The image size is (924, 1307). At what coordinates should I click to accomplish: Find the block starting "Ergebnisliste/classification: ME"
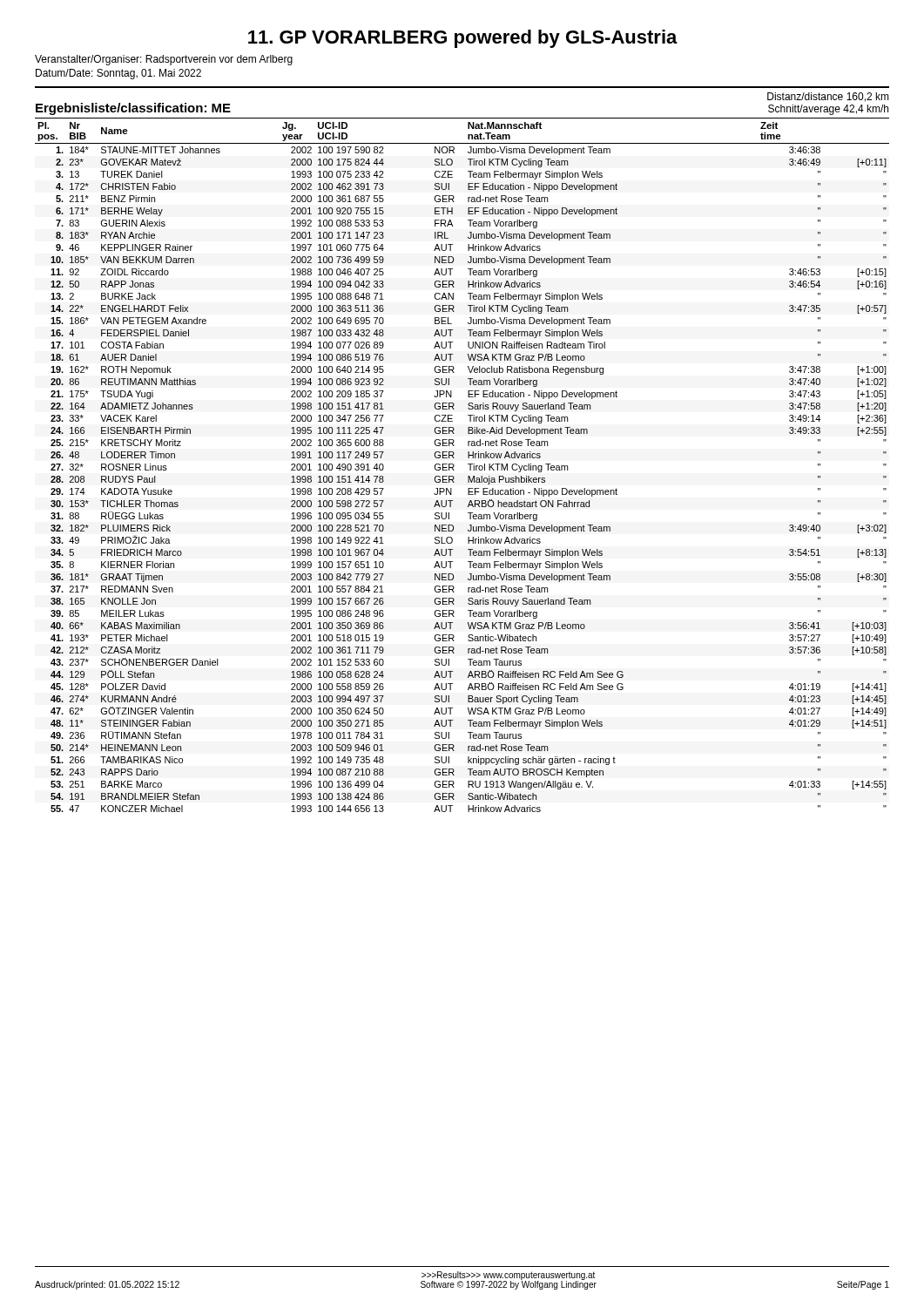coord(133,108)
